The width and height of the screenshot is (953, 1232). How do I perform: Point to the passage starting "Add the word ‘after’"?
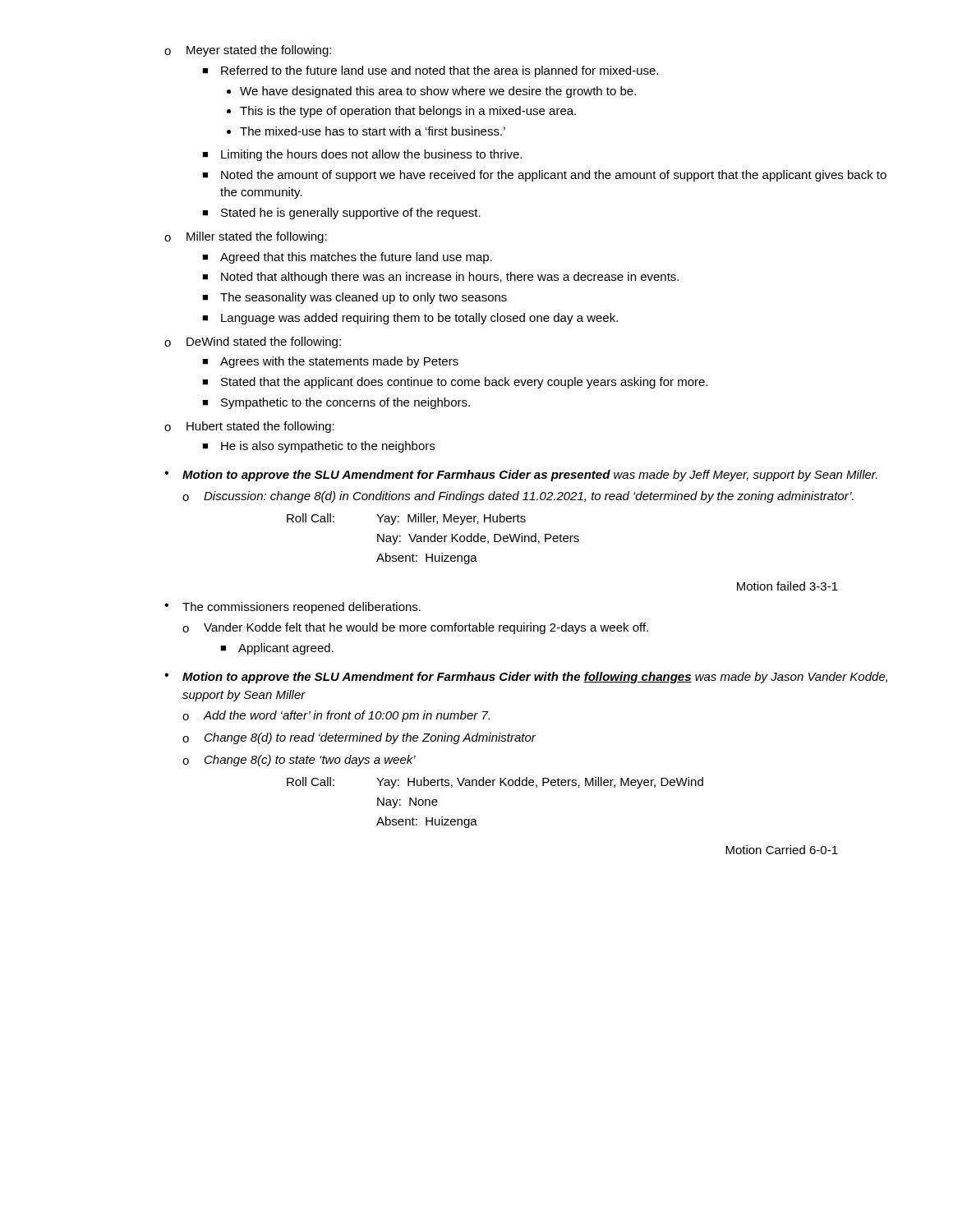pos(347,715)
